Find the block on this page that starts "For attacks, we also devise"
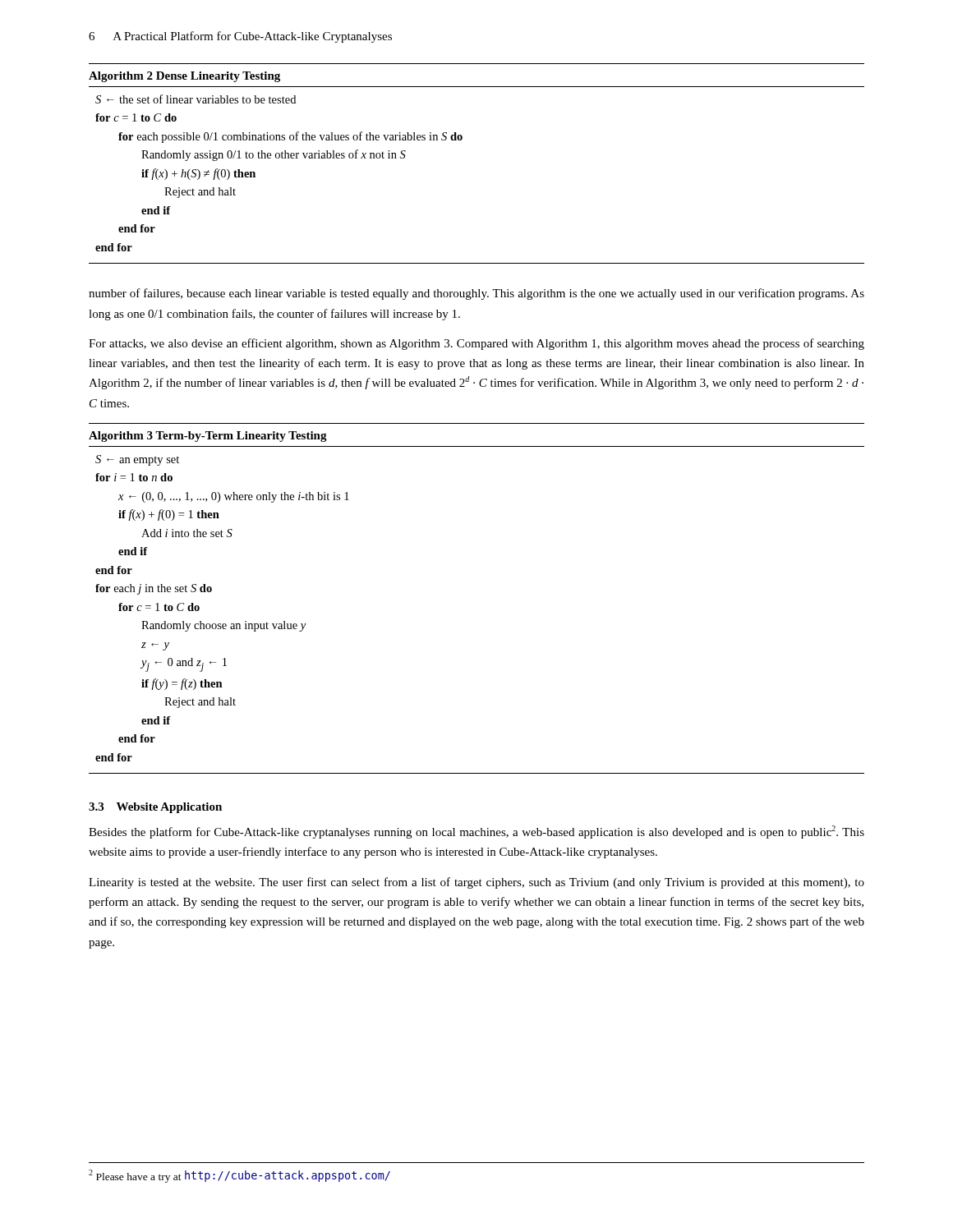Screen dimensions: 1232x953 [x=476, y=373]
